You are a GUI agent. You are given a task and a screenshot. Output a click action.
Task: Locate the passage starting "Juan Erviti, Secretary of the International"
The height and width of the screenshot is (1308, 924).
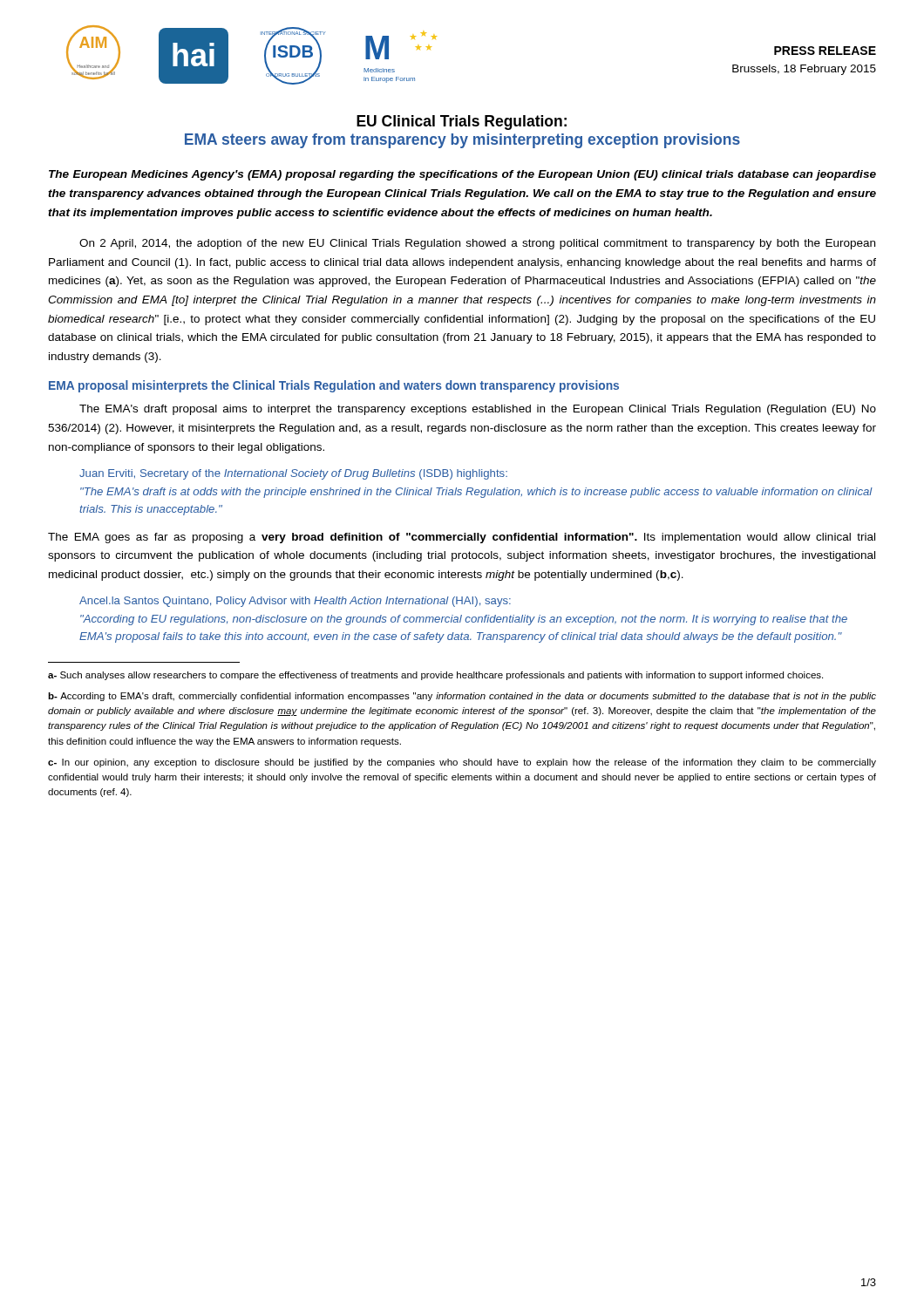click(x=476, y=491)
